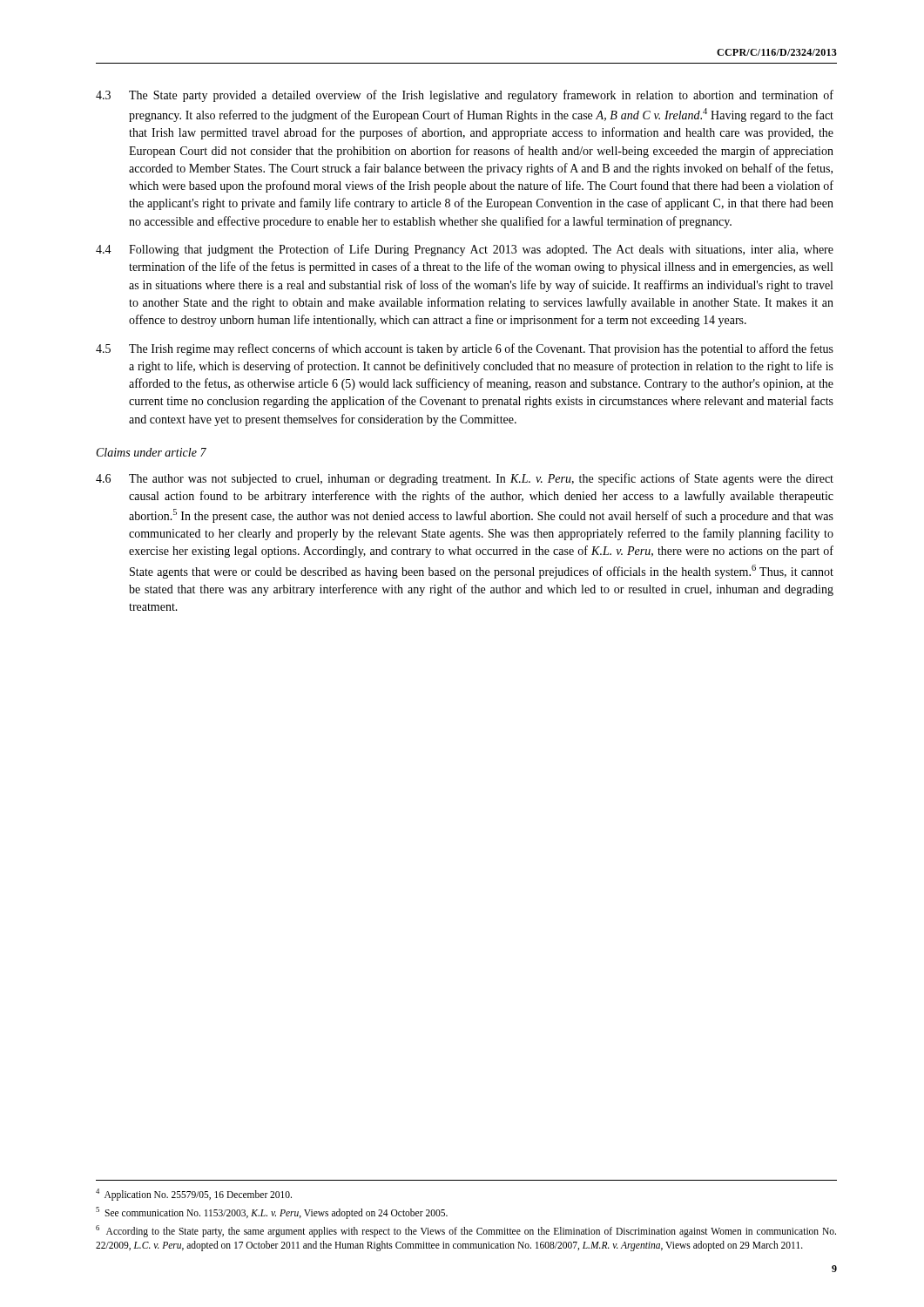The height and width of the screenshot is (1307, 924).
Task: Find the block starting "5The Irish regime may reflect"
Action: pos(465,384)
